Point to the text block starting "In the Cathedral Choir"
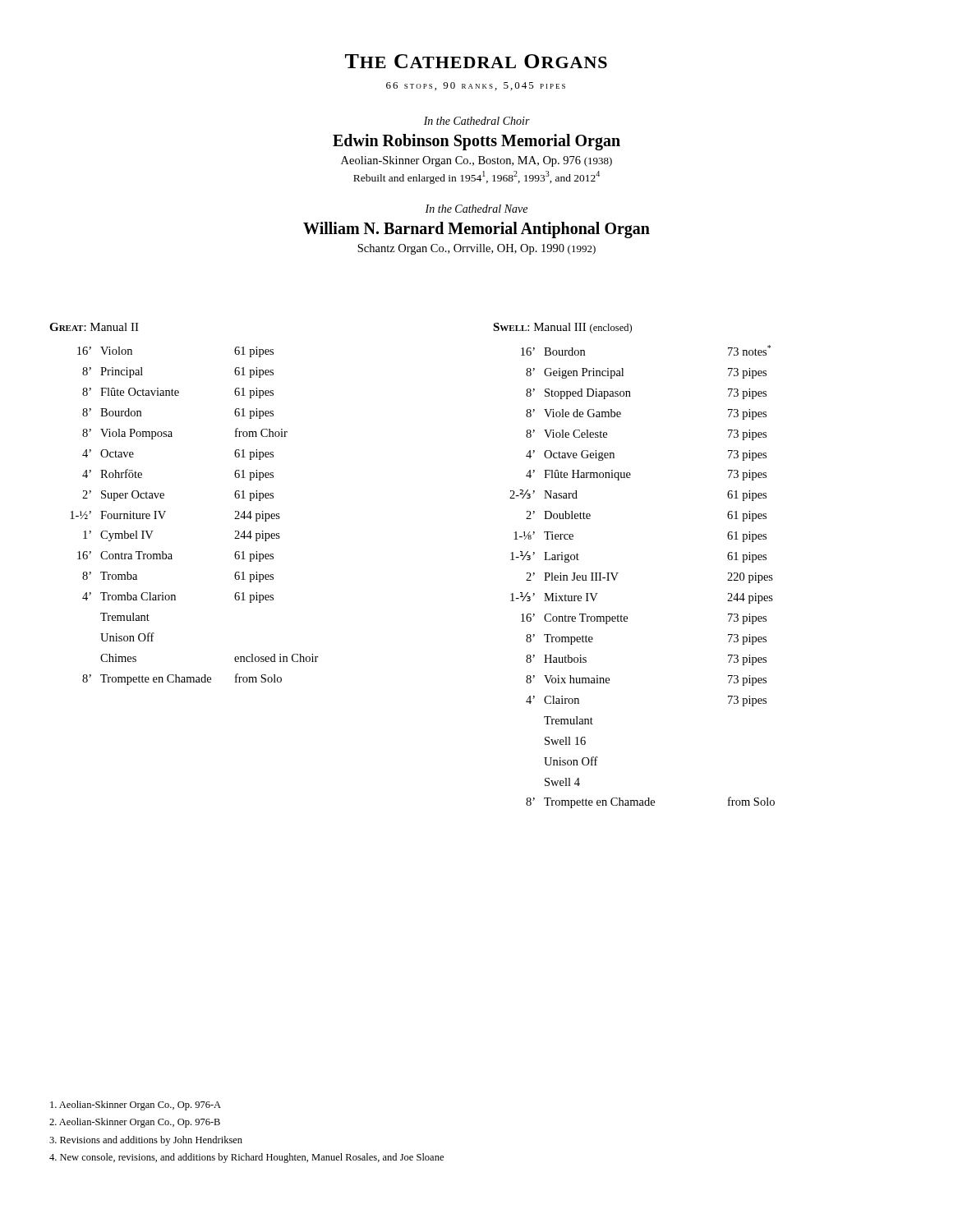953x1232 pixels. [x=476, y=122]
